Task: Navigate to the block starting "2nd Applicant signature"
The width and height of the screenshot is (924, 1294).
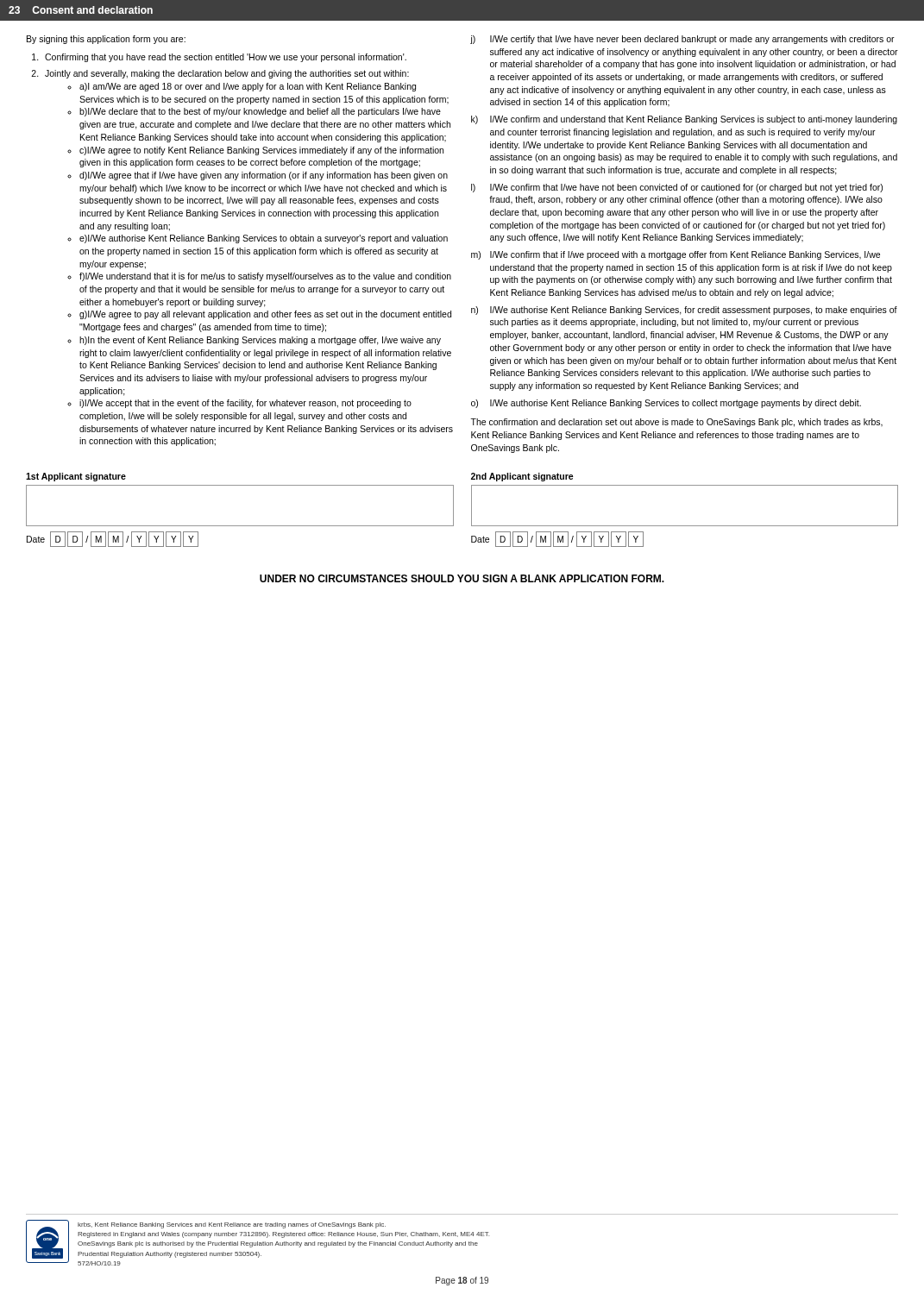Action: coord(522,476)
